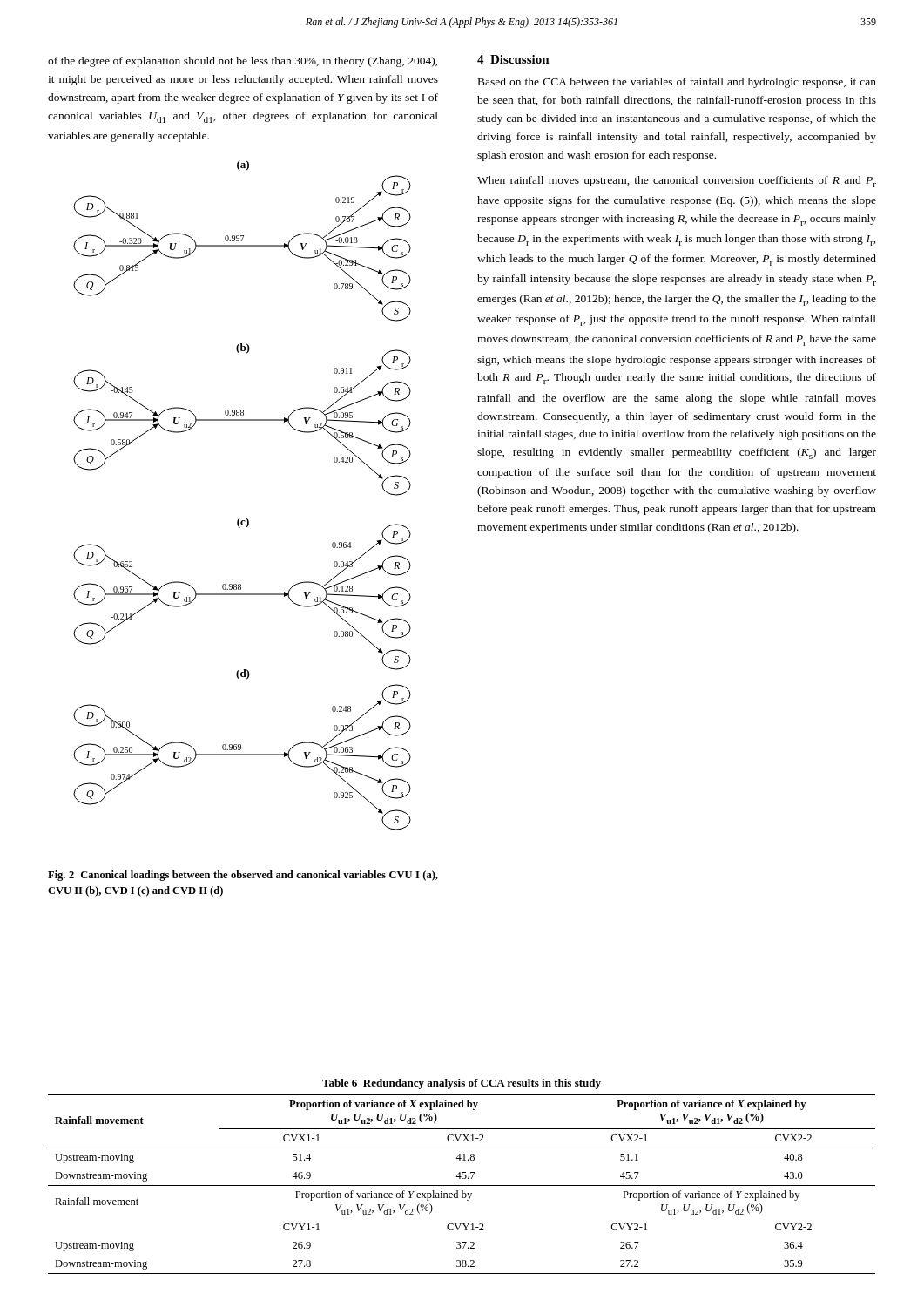Find the text starting "of the degree of"

pyautogui.click(x=243, y=98)
